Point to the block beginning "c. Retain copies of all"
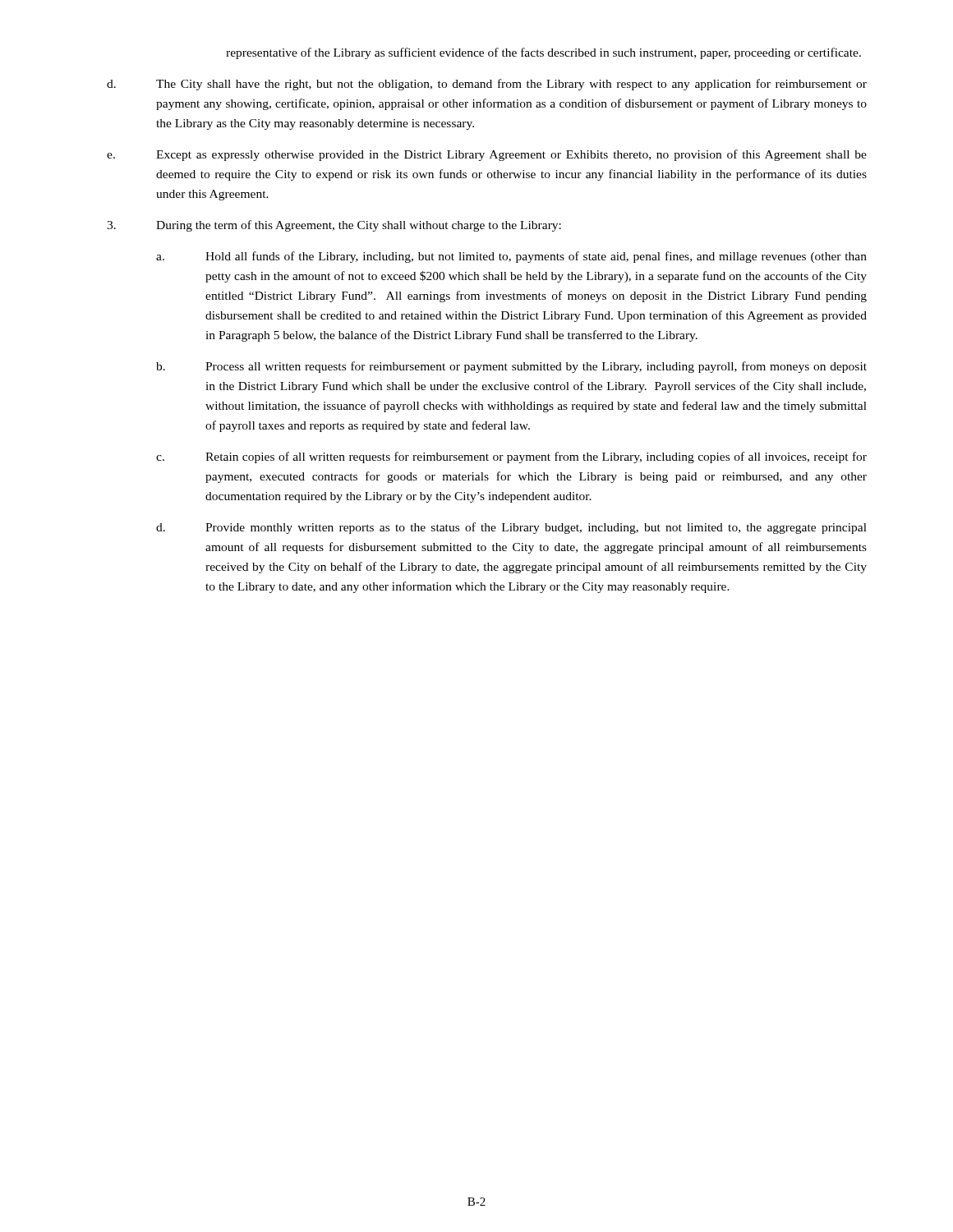 pos(511,477)
